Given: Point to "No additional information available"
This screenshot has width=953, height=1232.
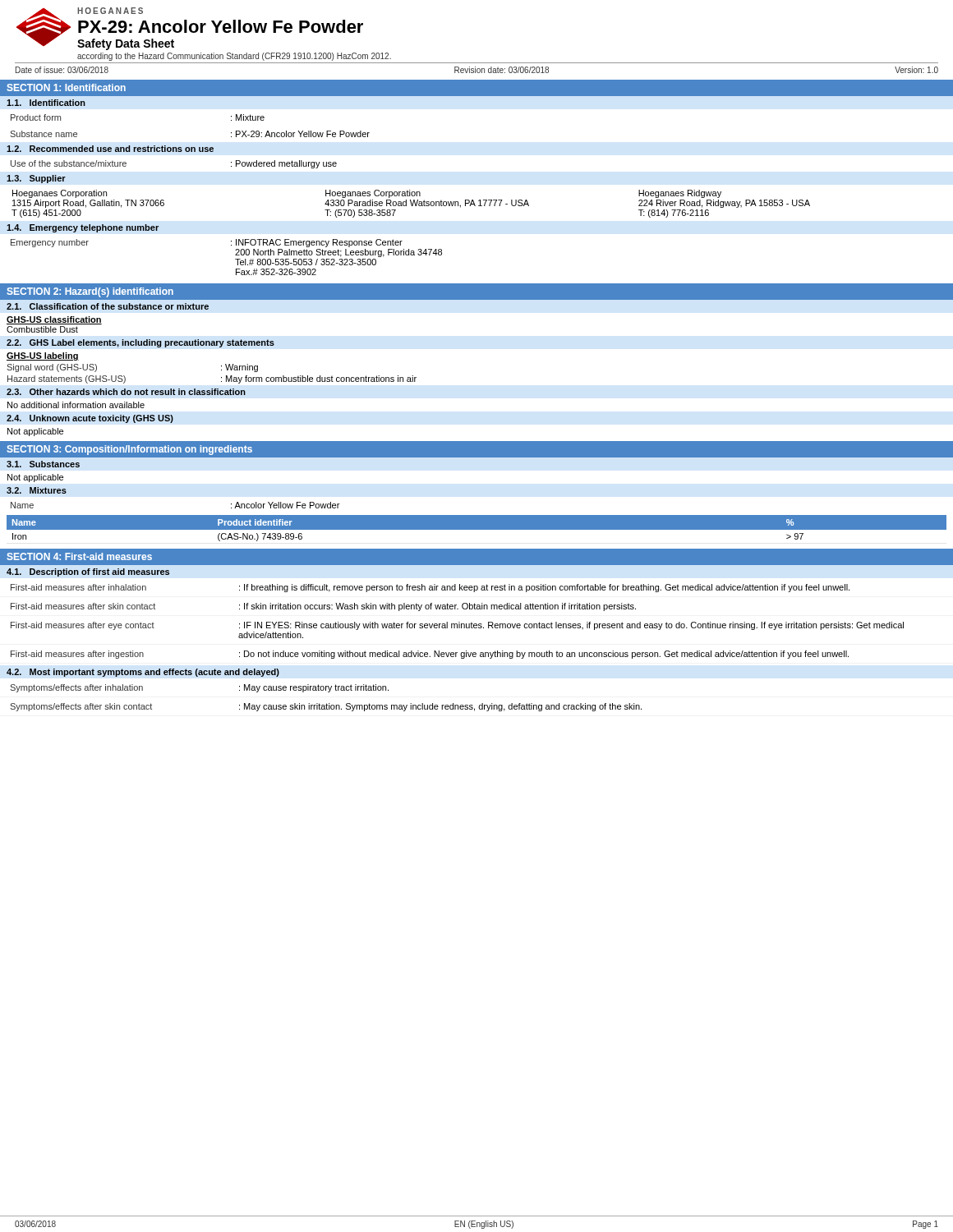Looking at the screenshot, I should coord(76,405).
